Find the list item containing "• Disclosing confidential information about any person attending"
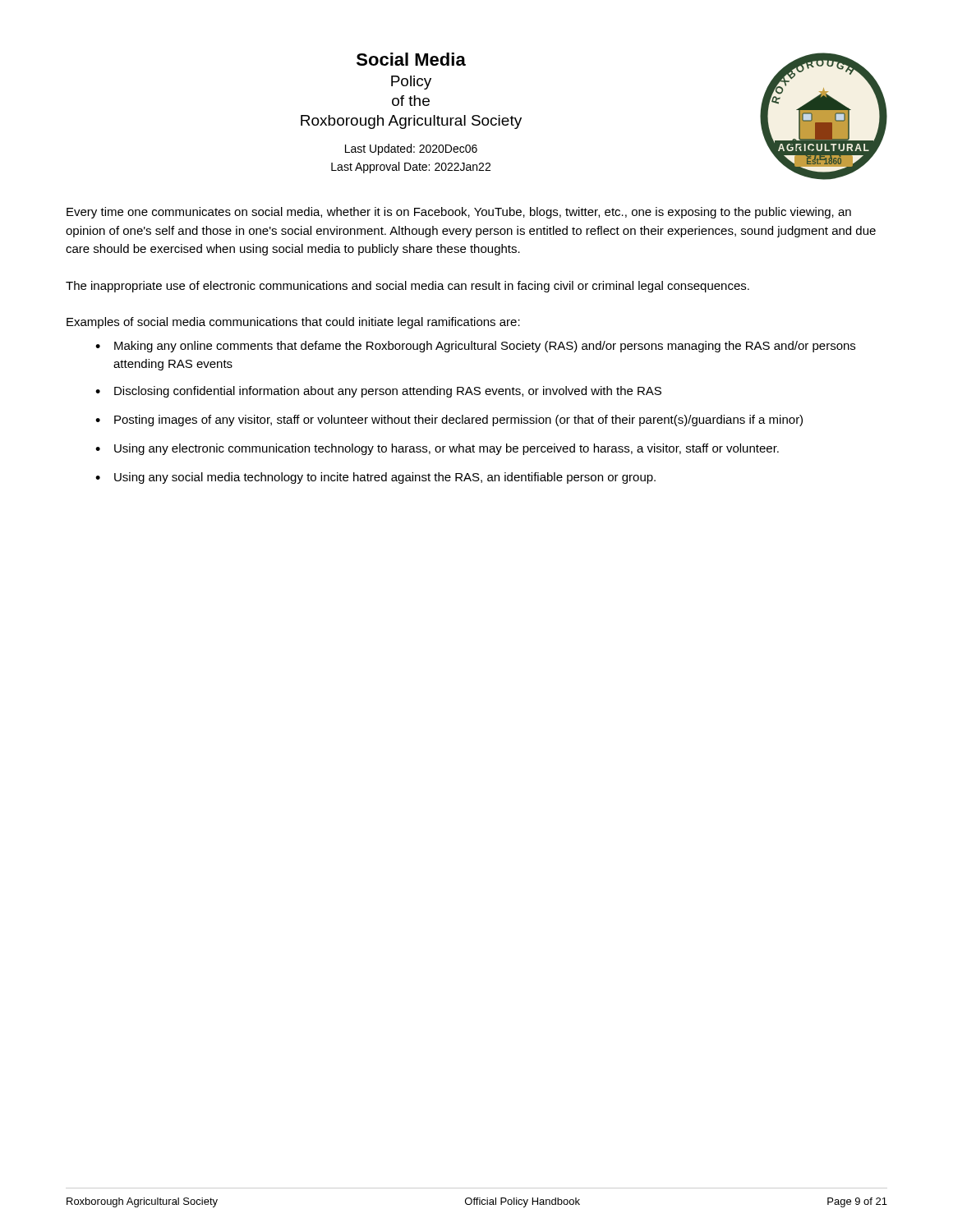 coord(491,392)
